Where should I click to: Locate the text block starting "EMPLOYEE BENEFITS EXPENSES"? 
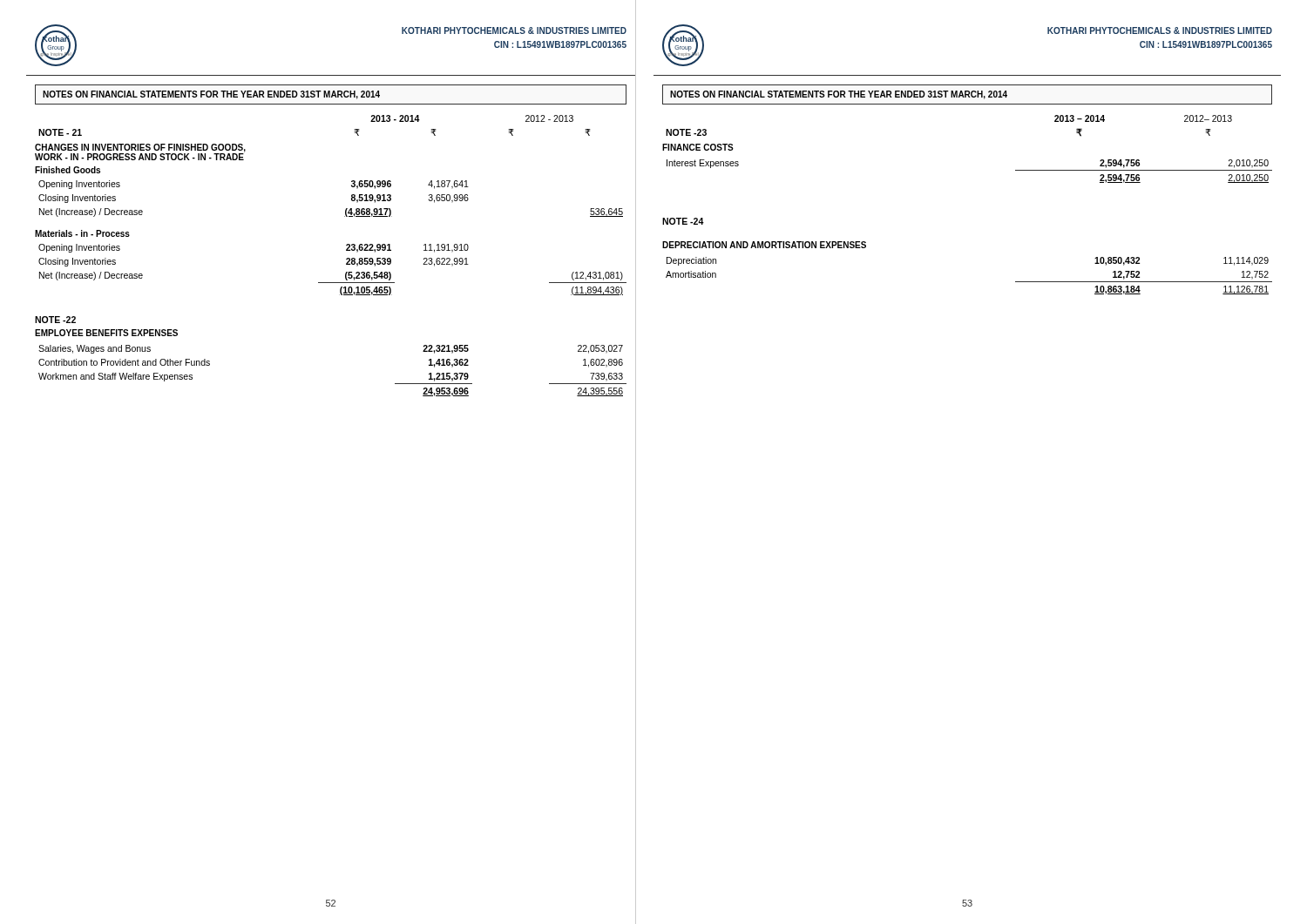coord(107,333)
